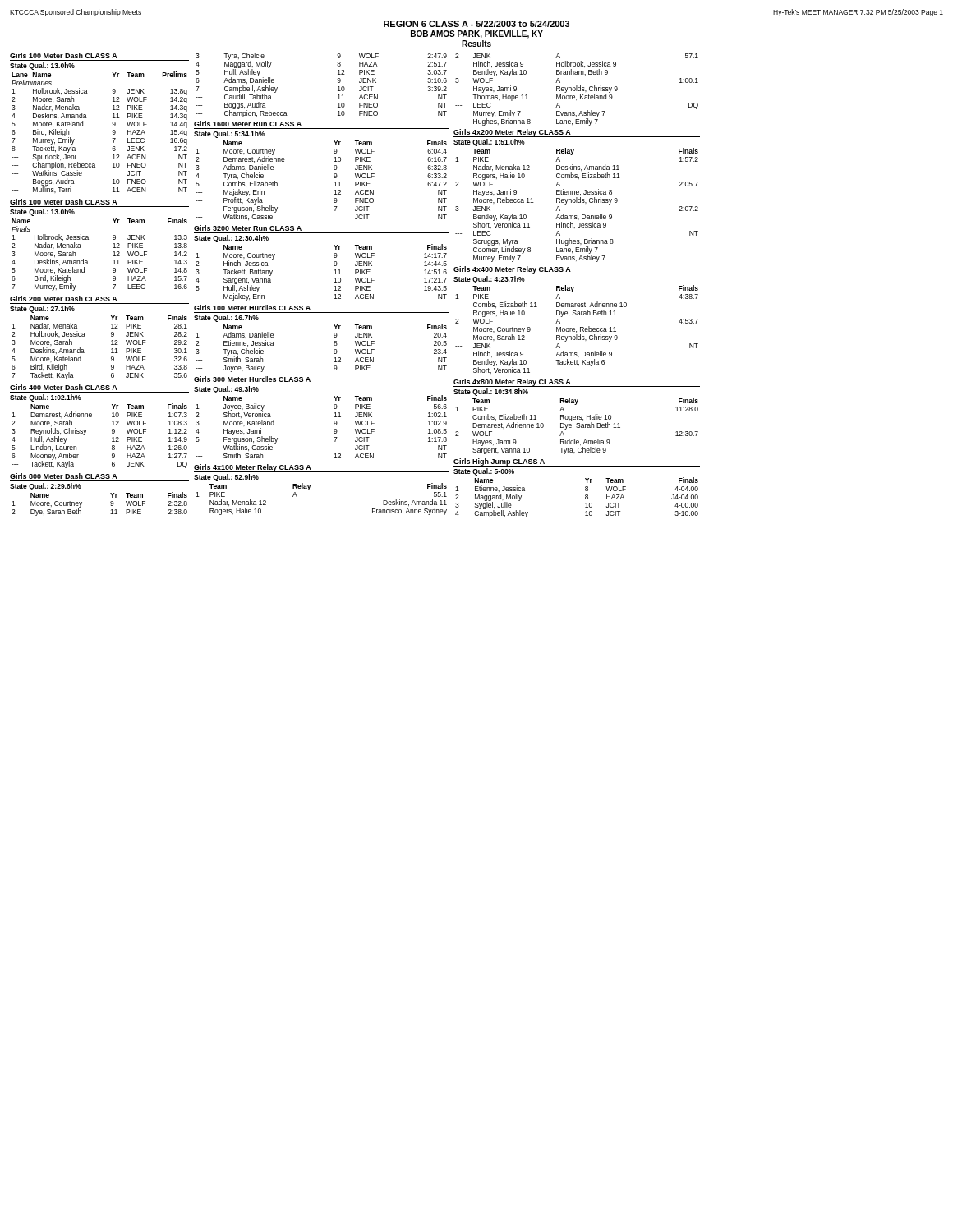The image size is (953, 1232).
Task: Navigate to the element starting "Girls 4x800 Meter"
Action: [x=512, y=382]
